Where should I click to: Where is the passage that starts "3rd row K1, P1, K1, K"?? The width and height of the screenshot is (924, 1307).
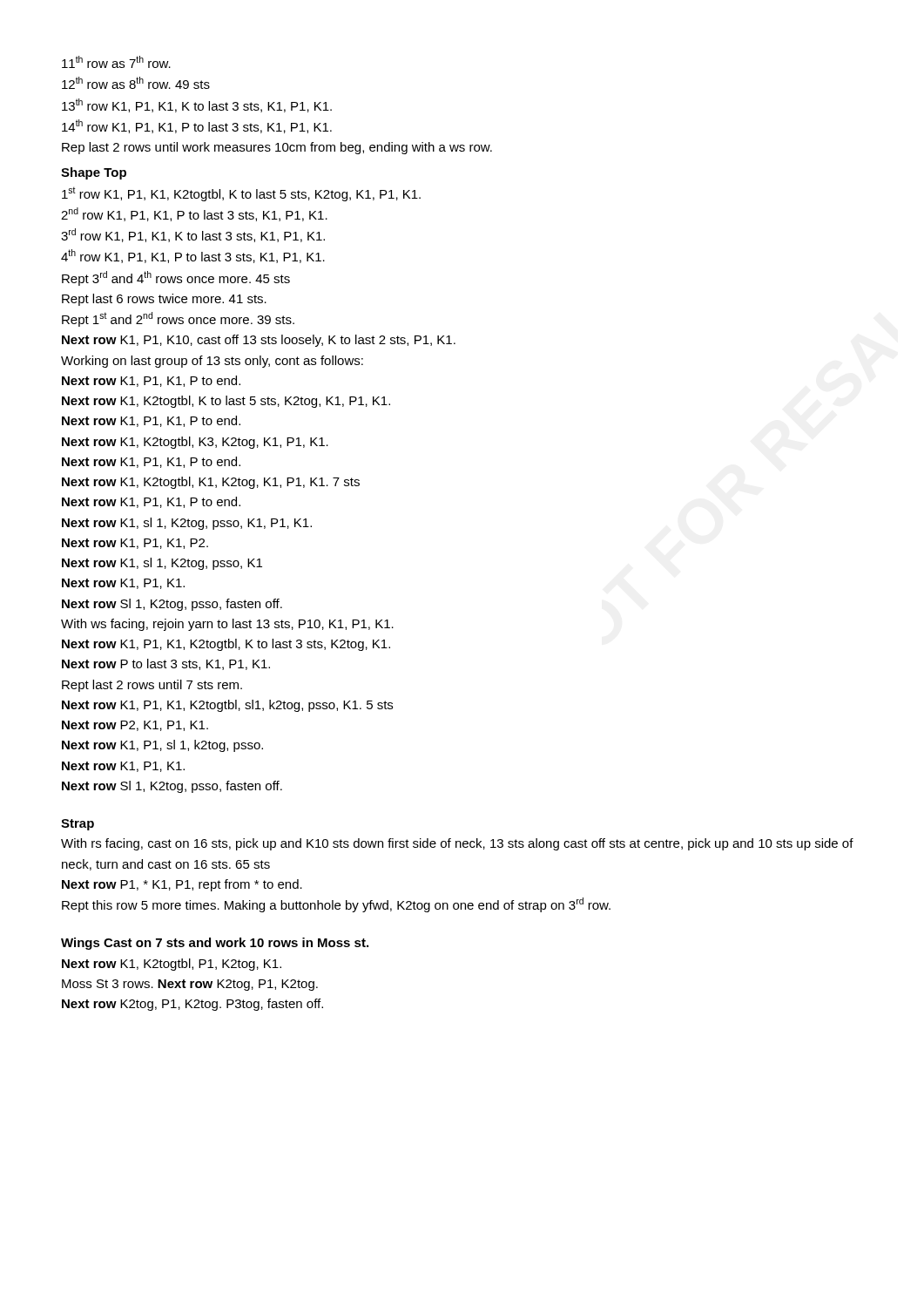[194, 235]
